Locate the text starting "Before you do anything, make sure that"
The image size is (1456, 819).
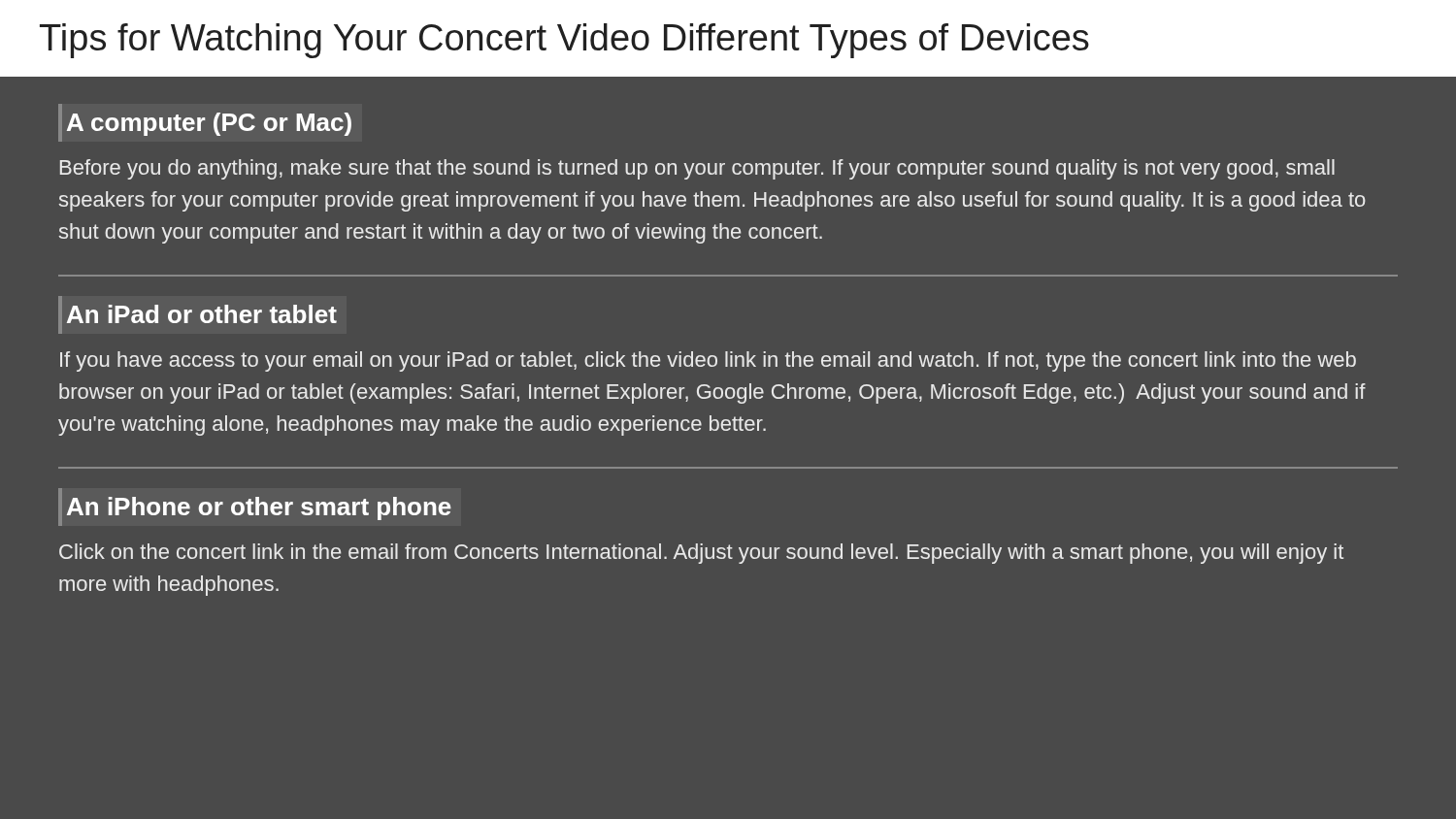712,199
